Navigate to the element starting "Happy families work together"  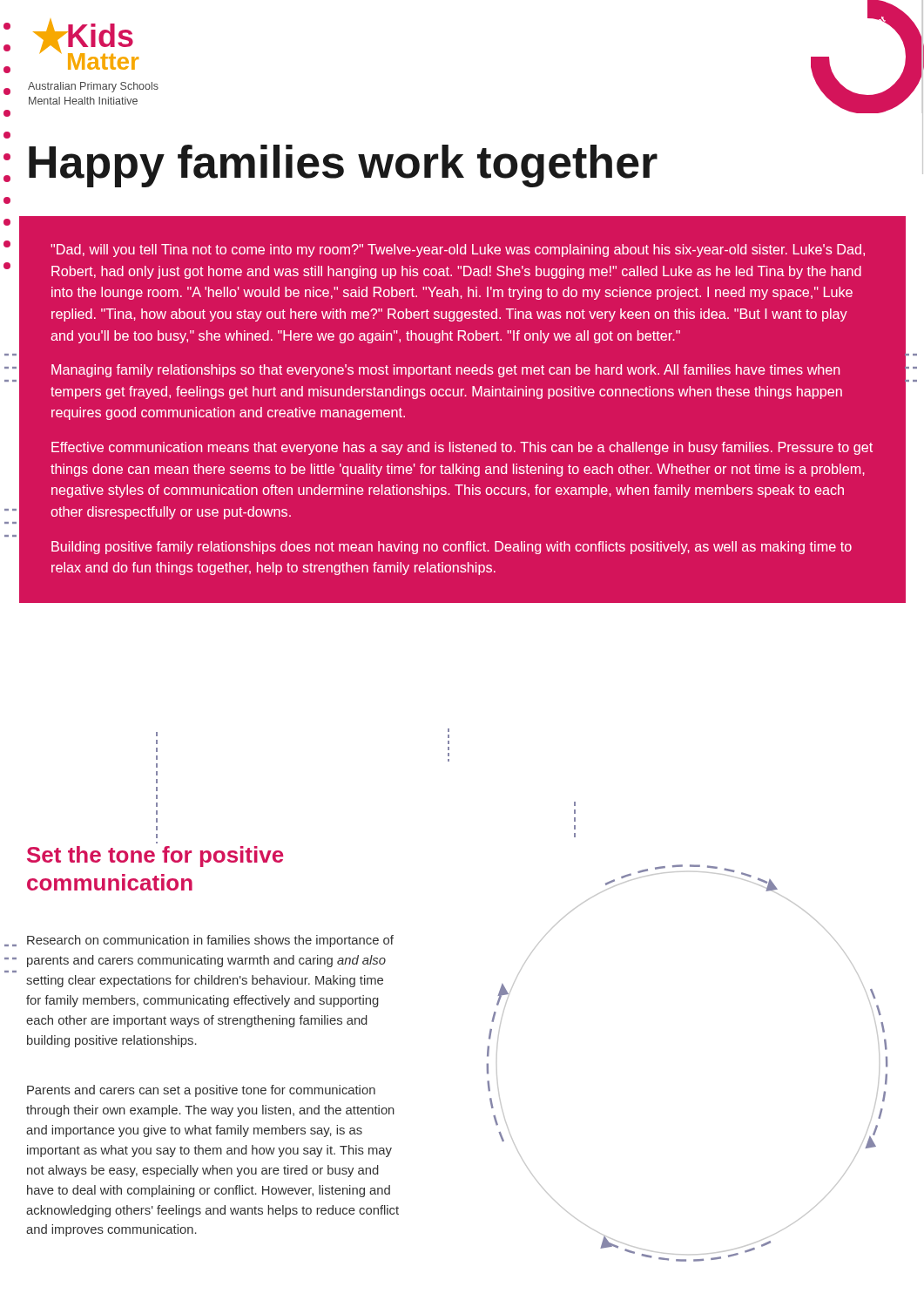tap(457, 163)
